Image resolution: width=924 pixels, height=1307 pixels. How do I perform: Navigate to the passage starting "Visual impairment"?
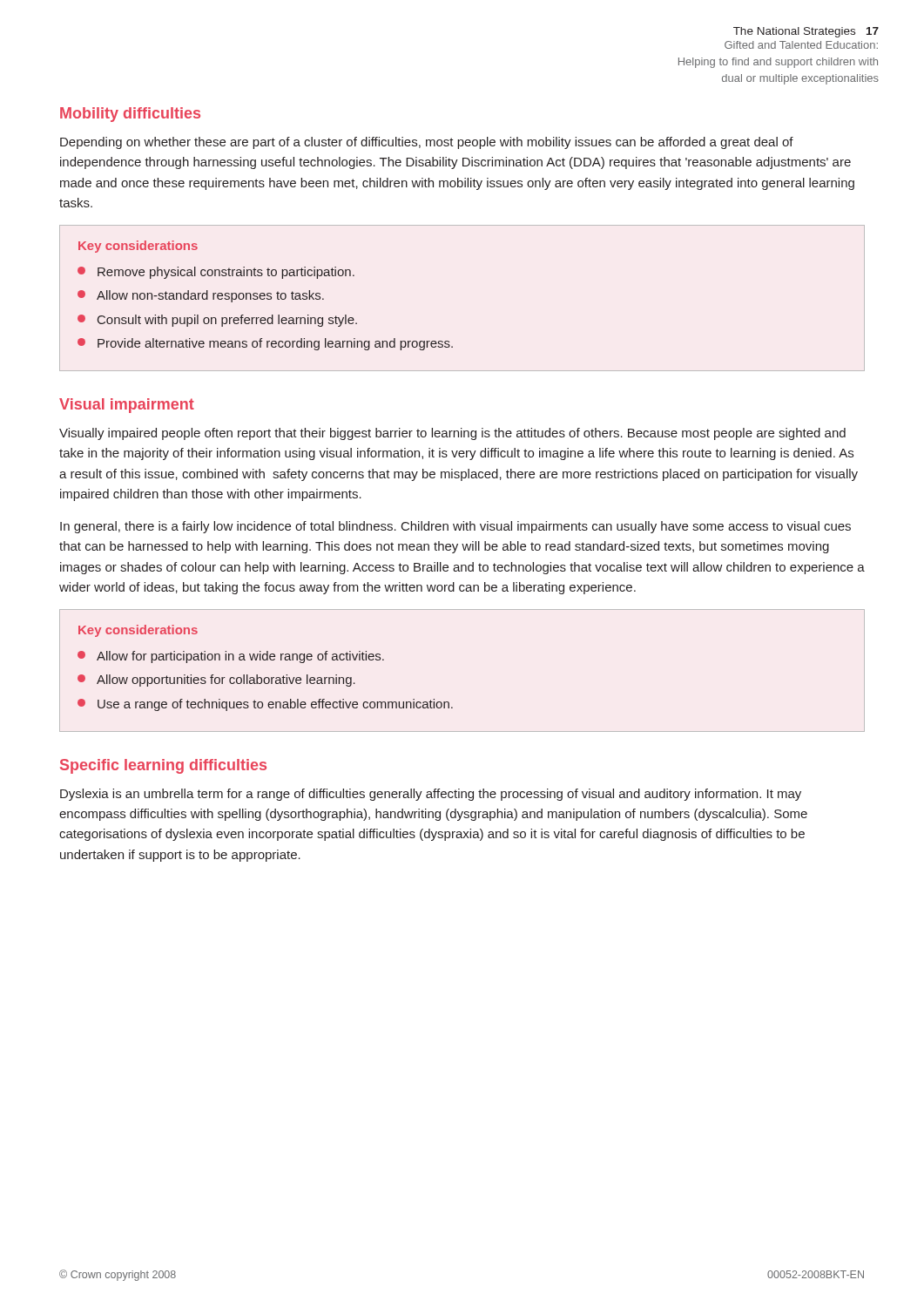pyautogui.click(x=127, y=404)
